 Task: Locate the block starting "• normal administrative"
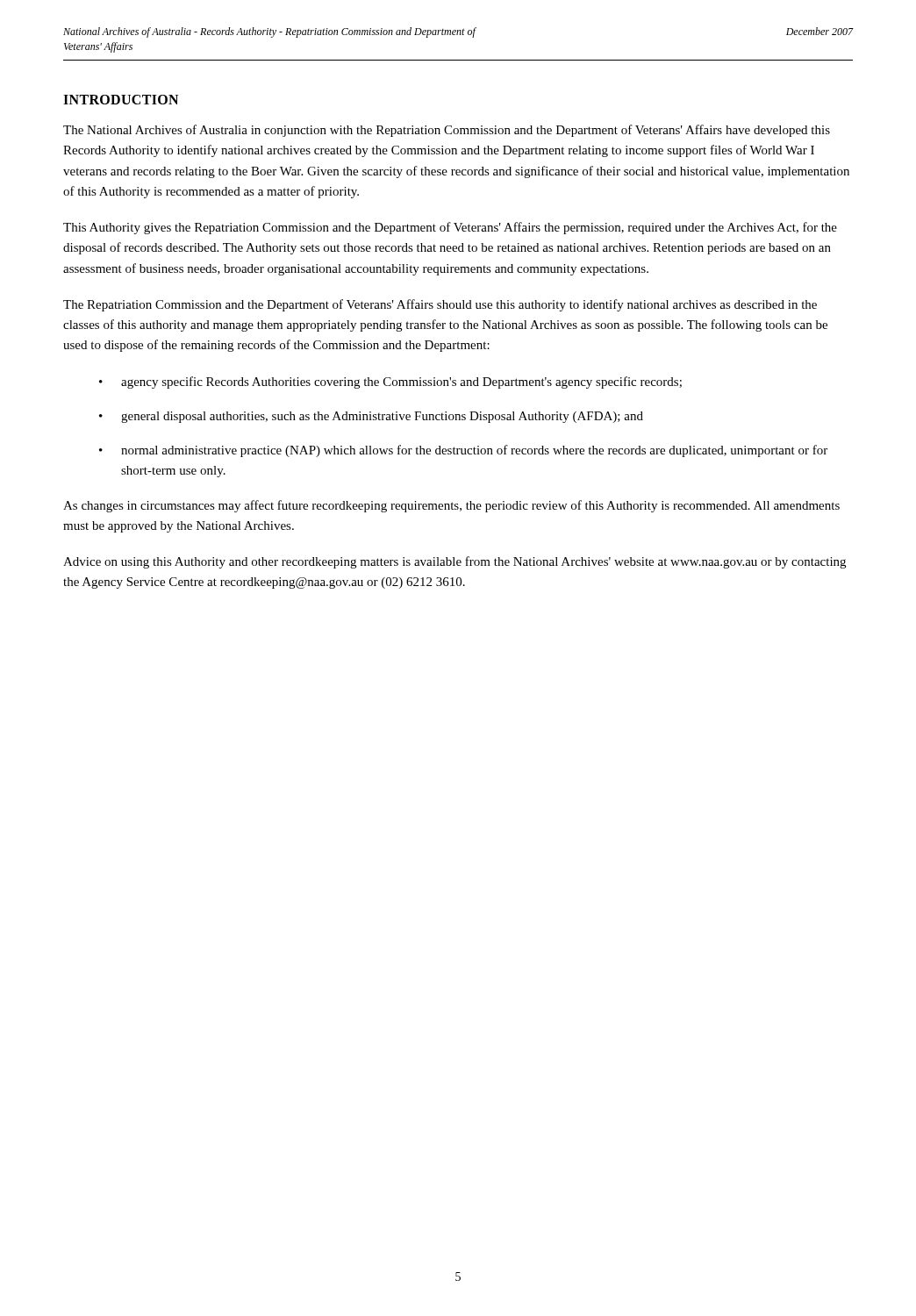[476, 461]
